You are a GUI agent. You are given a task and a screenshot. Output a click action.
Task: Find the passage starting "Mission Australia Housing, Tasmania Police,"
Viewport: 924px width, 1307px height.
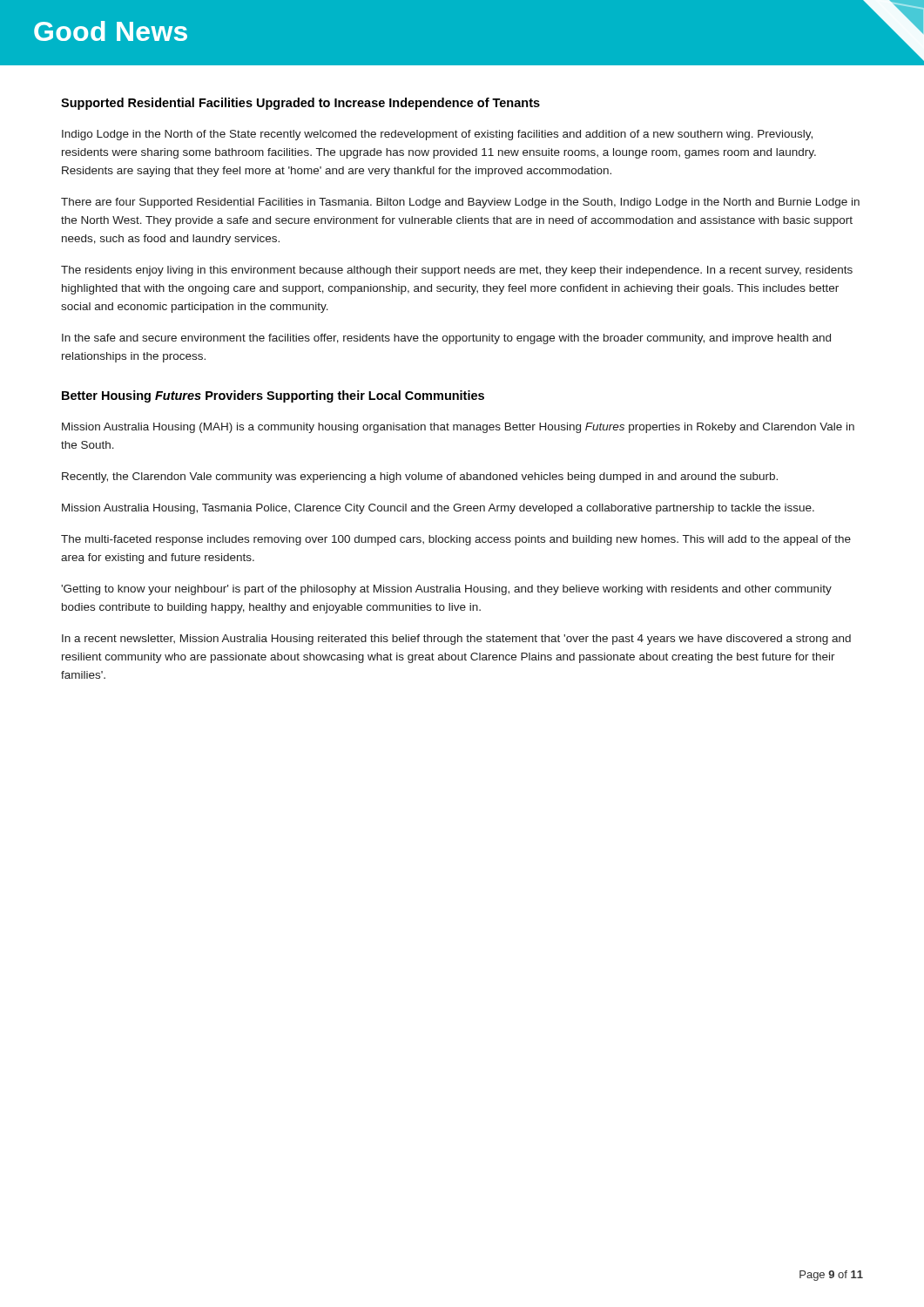(438, 507)
